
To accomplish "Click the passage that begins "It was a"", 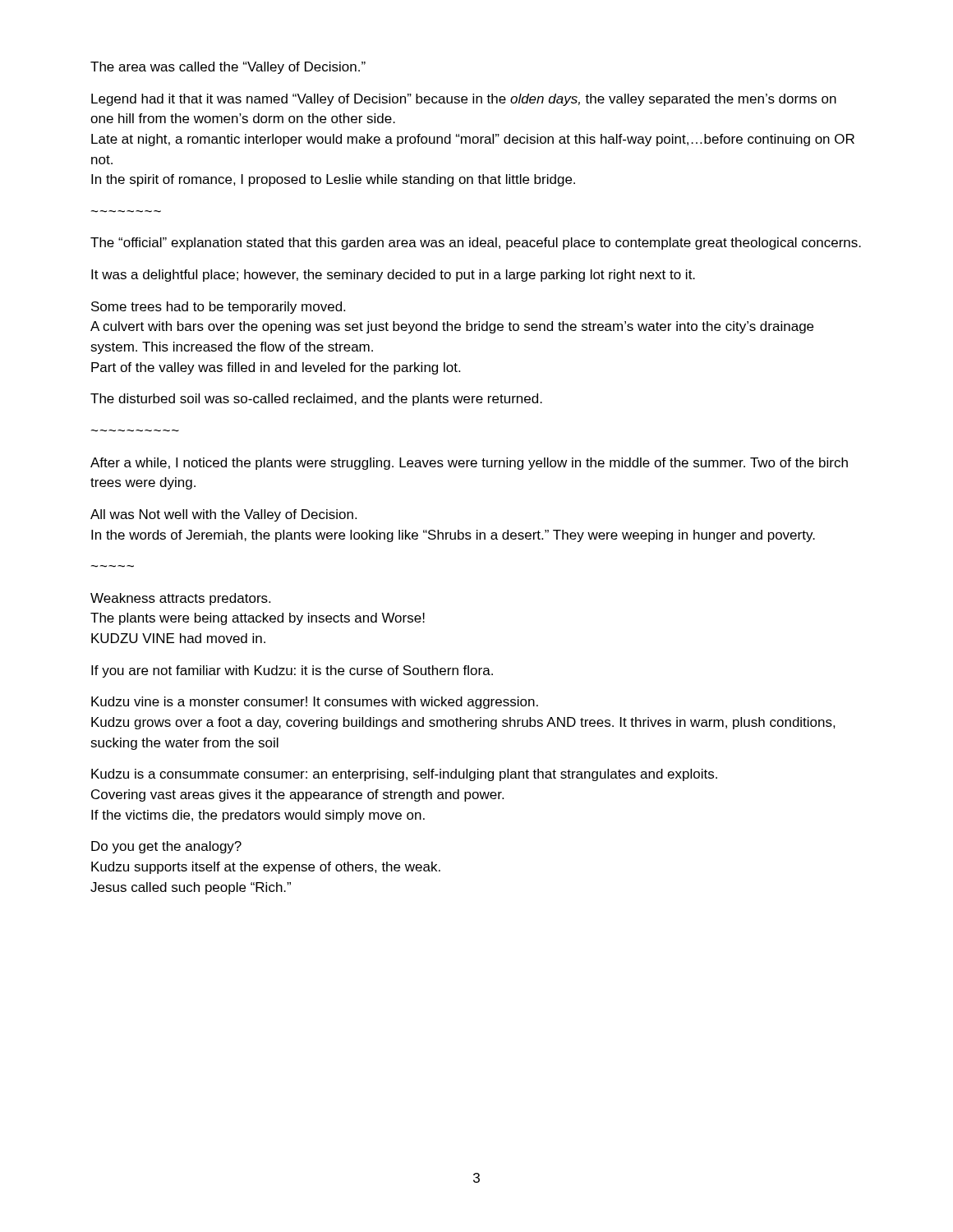I will (393, 275).
